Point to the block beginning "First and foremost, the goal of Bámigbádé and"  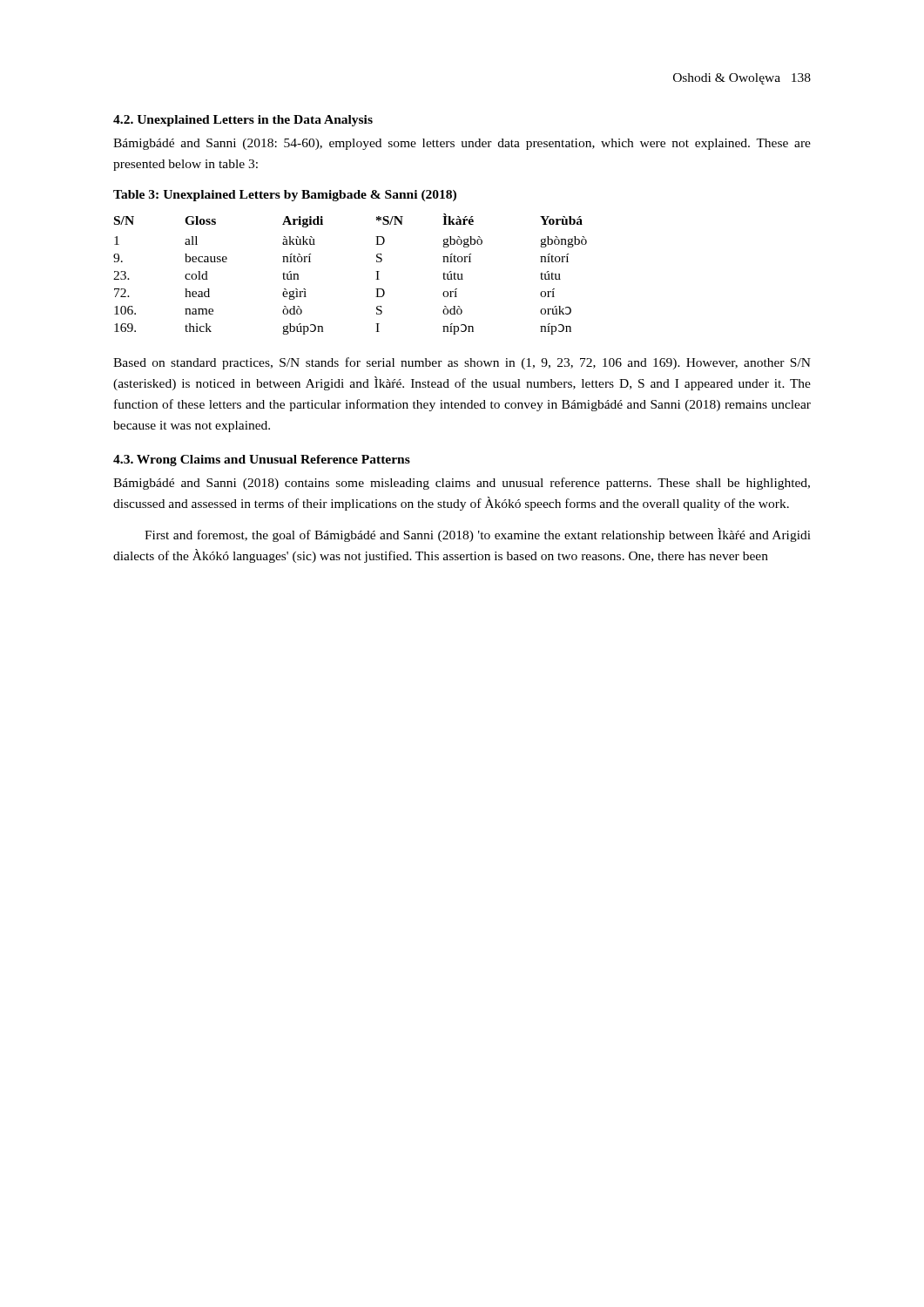coord(462,545)
